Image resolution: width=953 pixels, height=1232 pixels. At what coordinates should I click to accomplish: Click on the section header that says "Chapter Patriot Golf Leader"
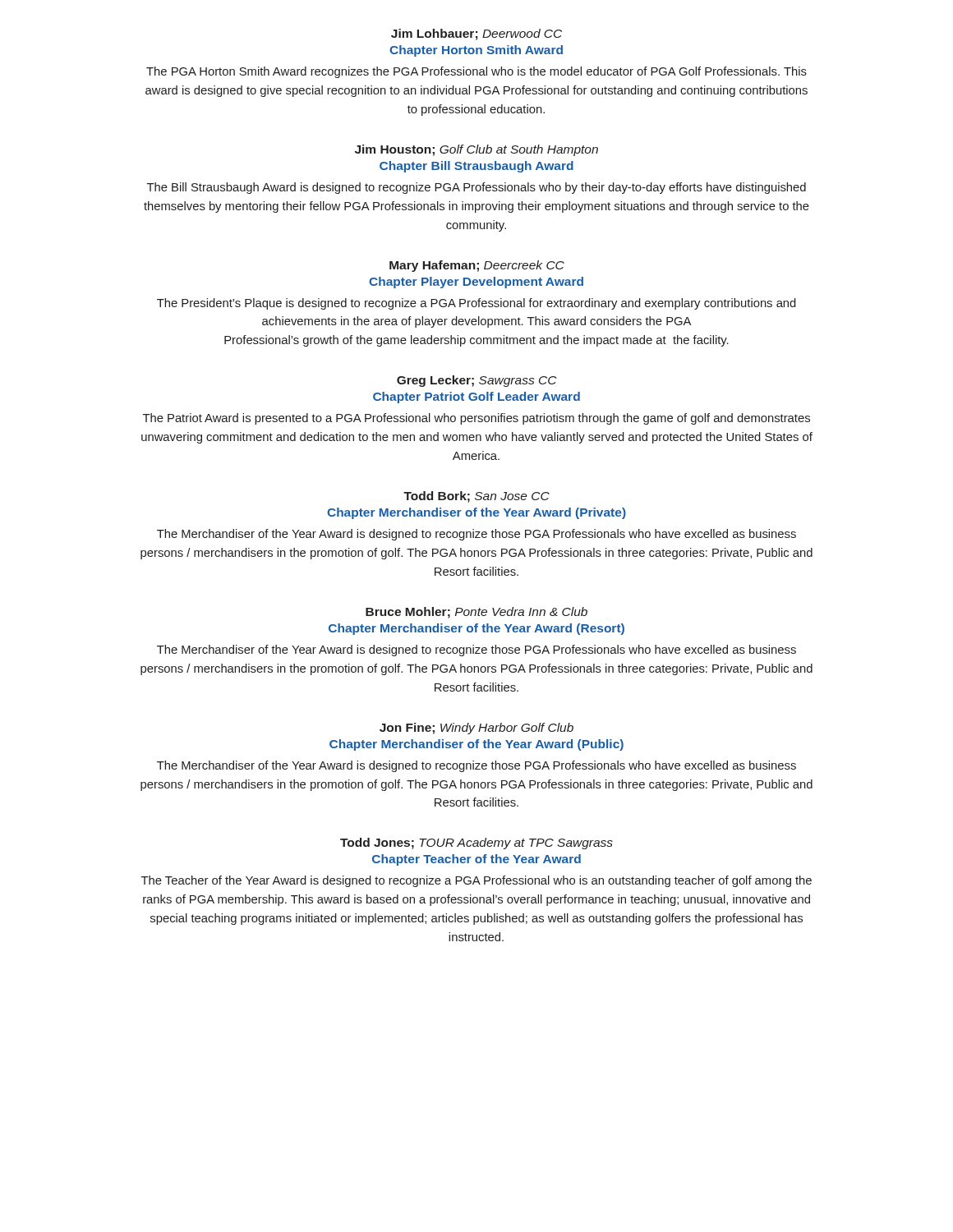(x=476, y=397)
